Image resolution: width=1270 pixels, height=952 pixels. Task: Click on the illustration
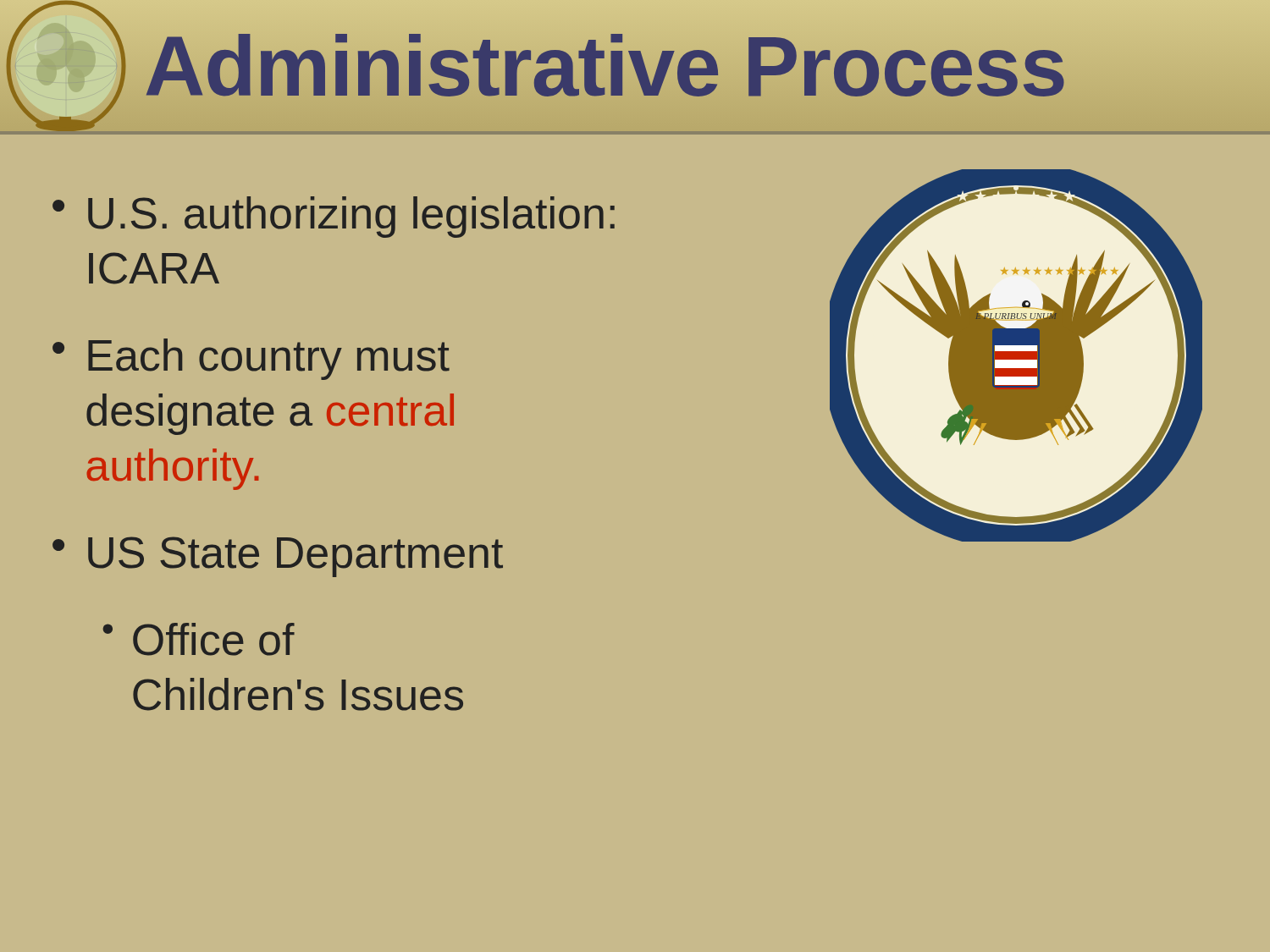(x=1016, y=355)
